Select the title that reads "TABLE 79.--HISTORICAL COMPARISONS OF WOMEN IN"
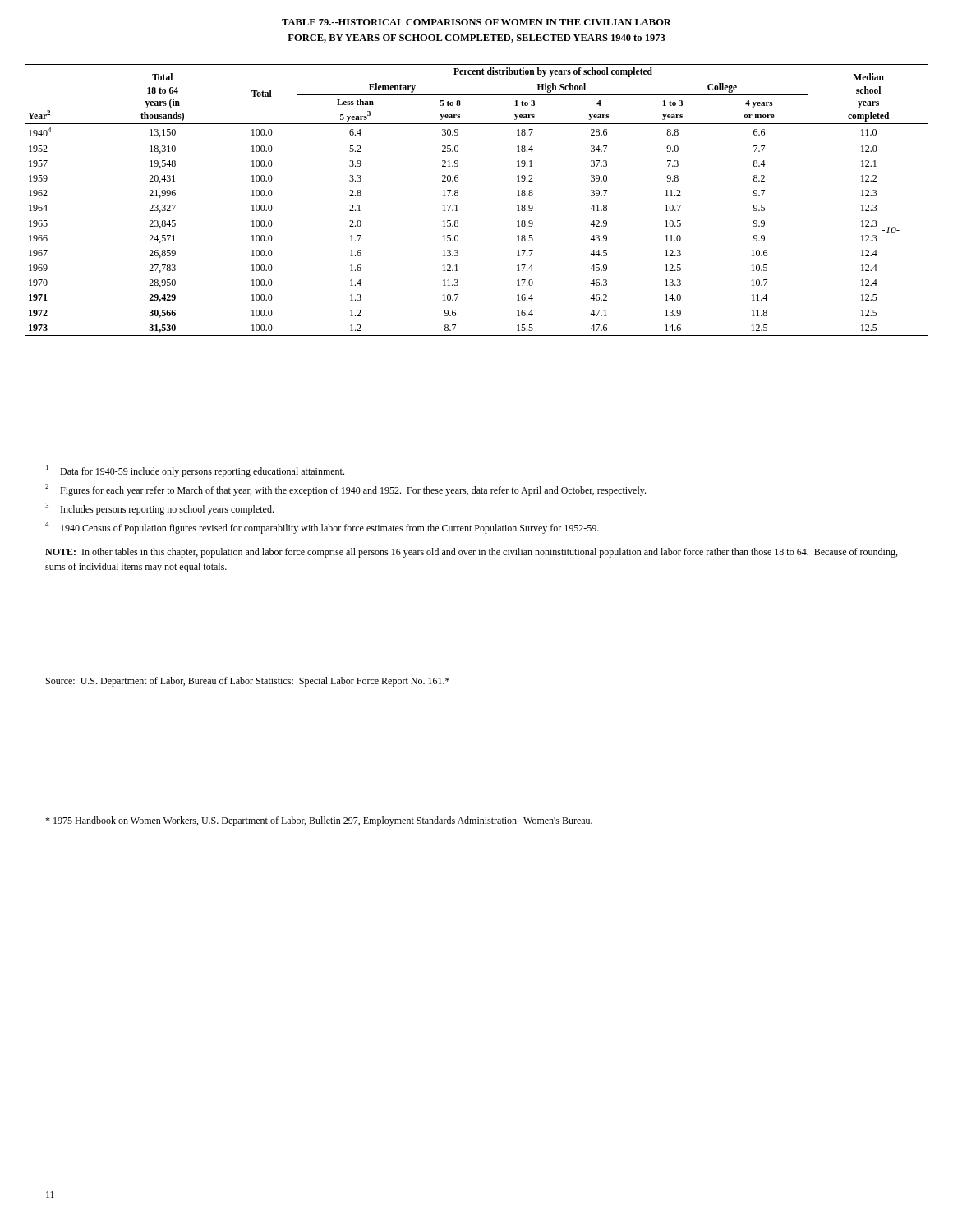 [x=476, y=30]
